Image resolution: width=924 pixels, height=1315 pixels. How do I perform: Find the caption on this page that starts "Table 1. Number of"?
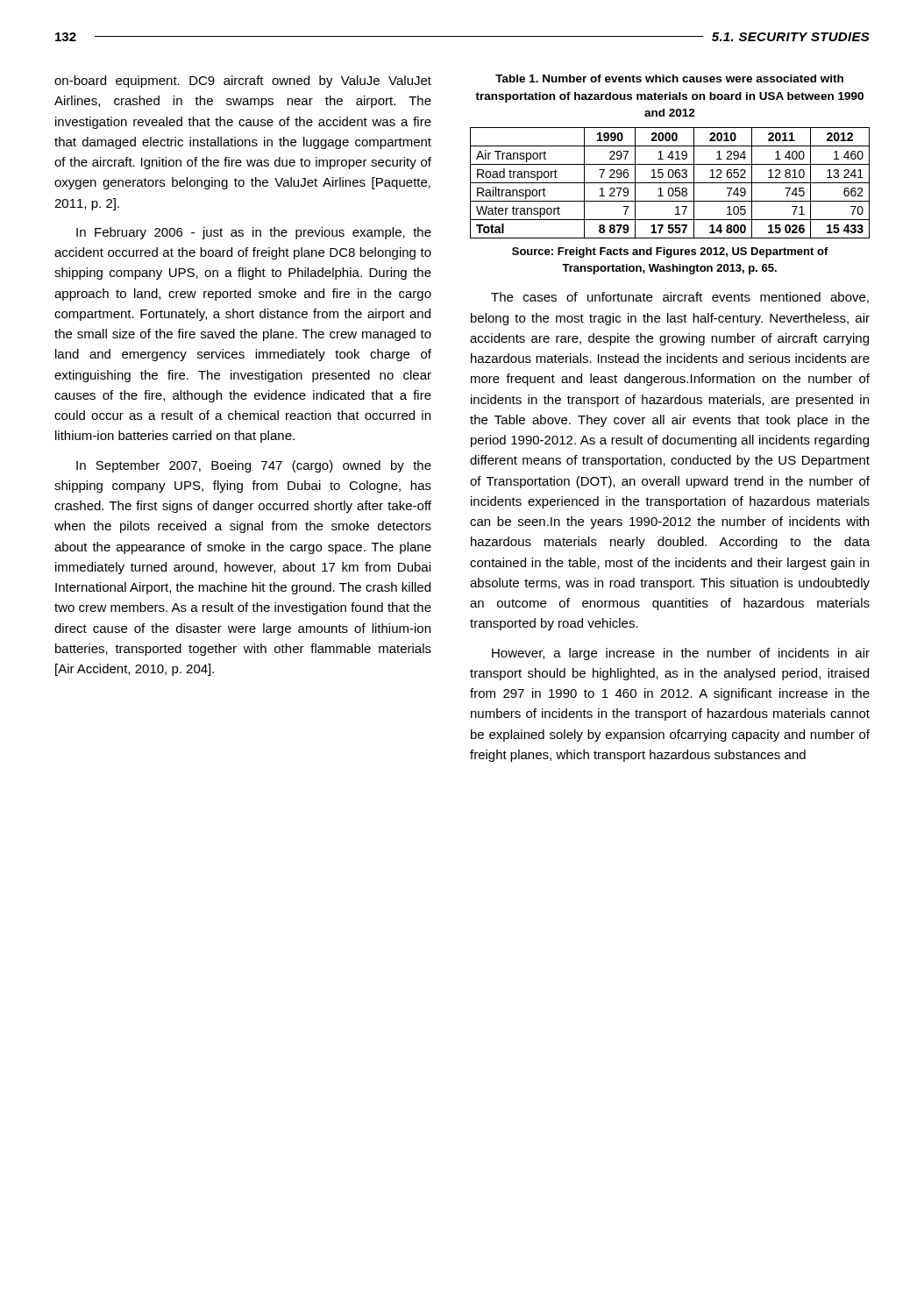point(670,96)
